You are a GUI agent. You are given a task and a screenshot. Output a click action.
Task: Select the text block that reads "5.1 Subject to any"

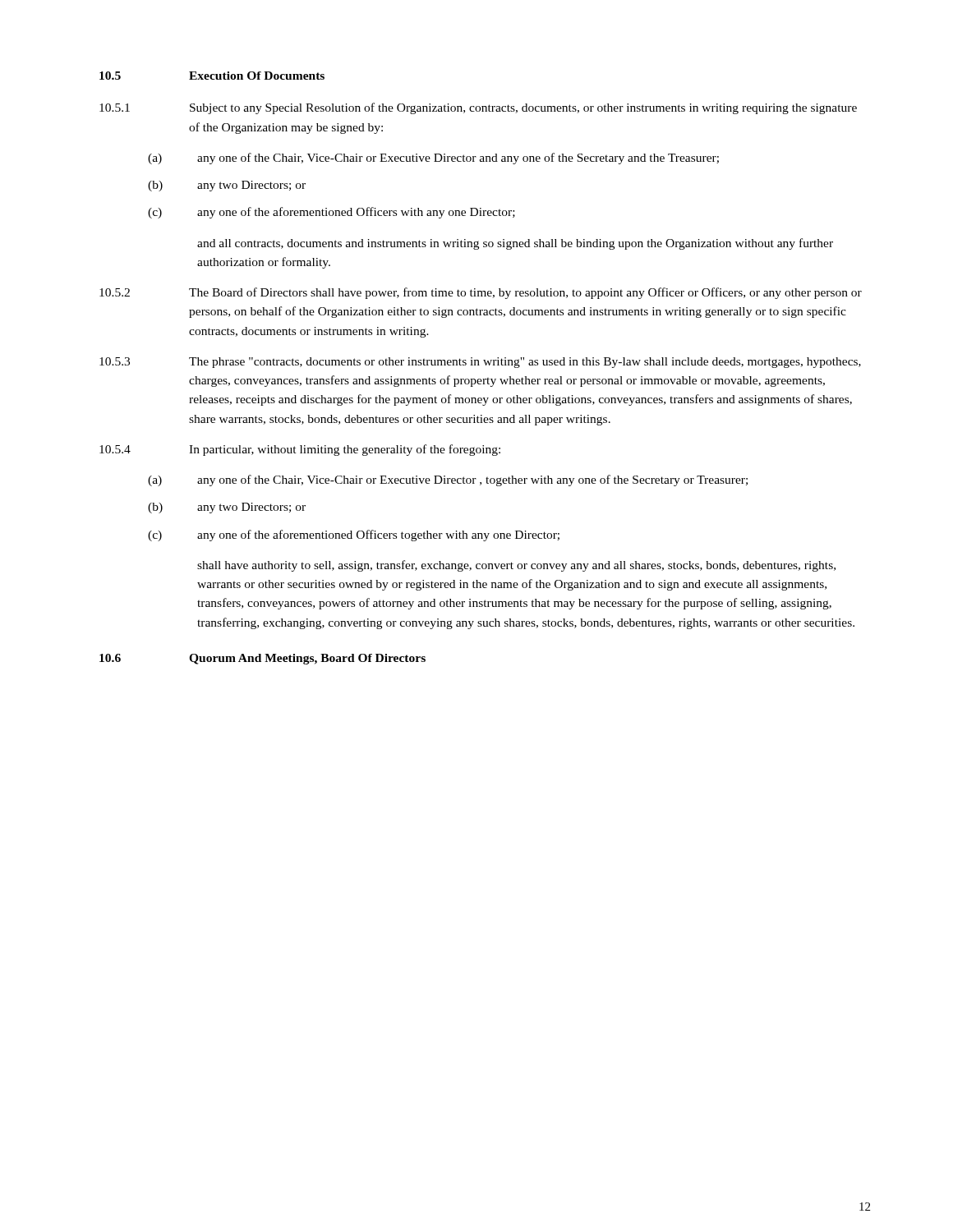485,117
